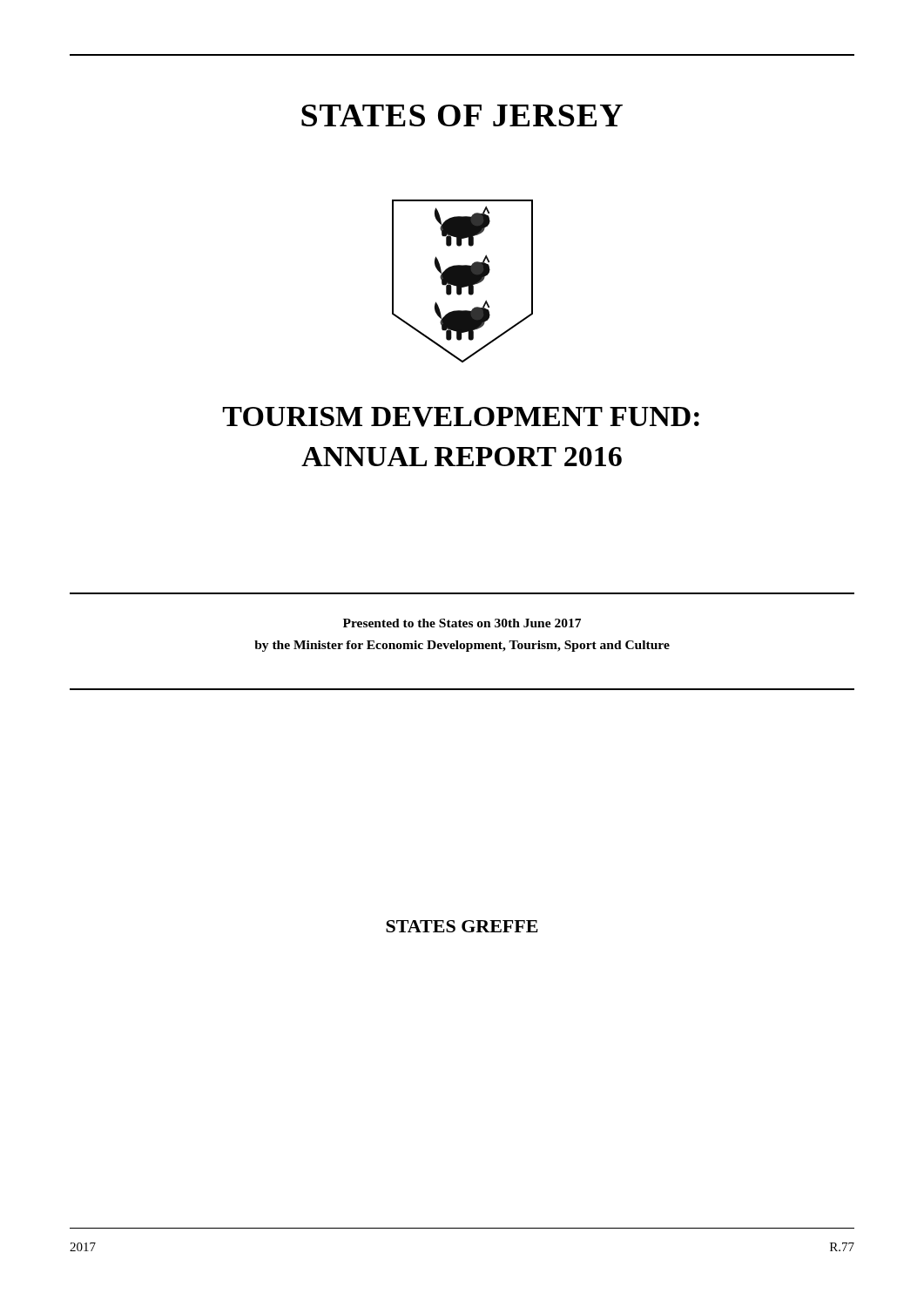Find the text block starting "Presented to the States"
Viewport: 924px width, 1307px height.
(x=462, y=633)
